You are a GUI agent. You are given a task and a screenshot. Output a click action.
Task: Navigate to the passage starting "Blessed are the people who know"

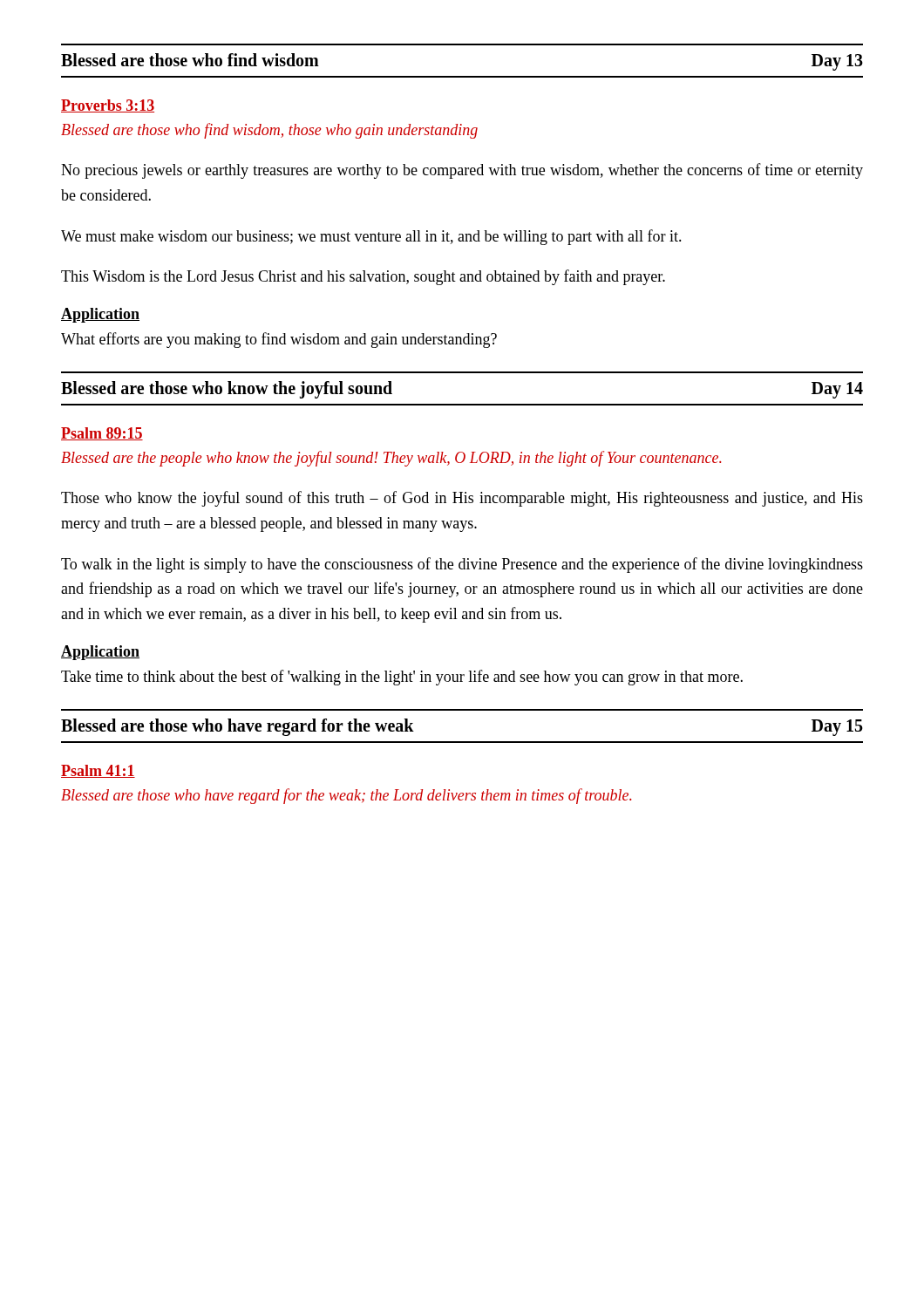[392, 458]
